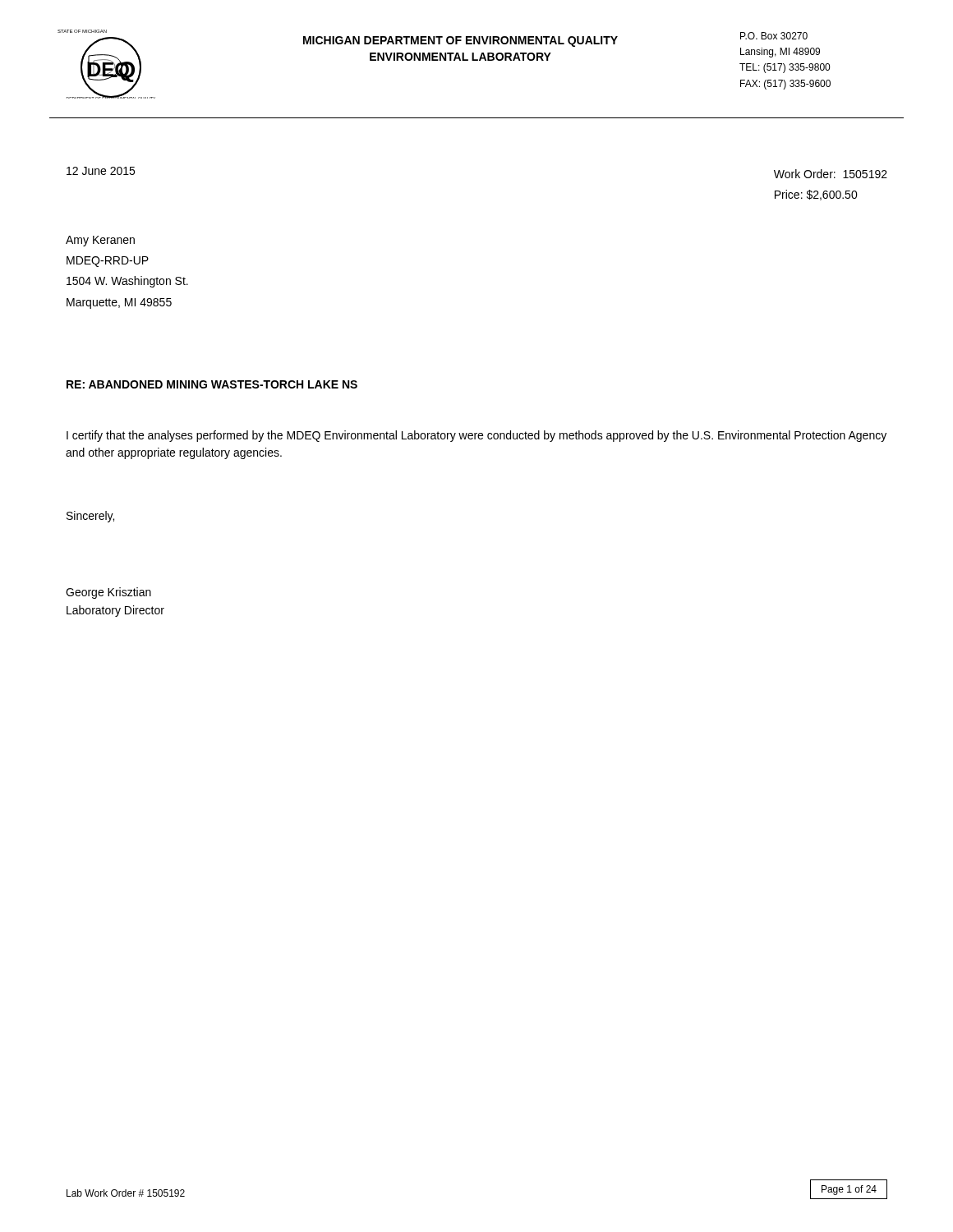Find the text with the text "Work Order: 1505192 Price: $2,600.50"

(830, 184)
